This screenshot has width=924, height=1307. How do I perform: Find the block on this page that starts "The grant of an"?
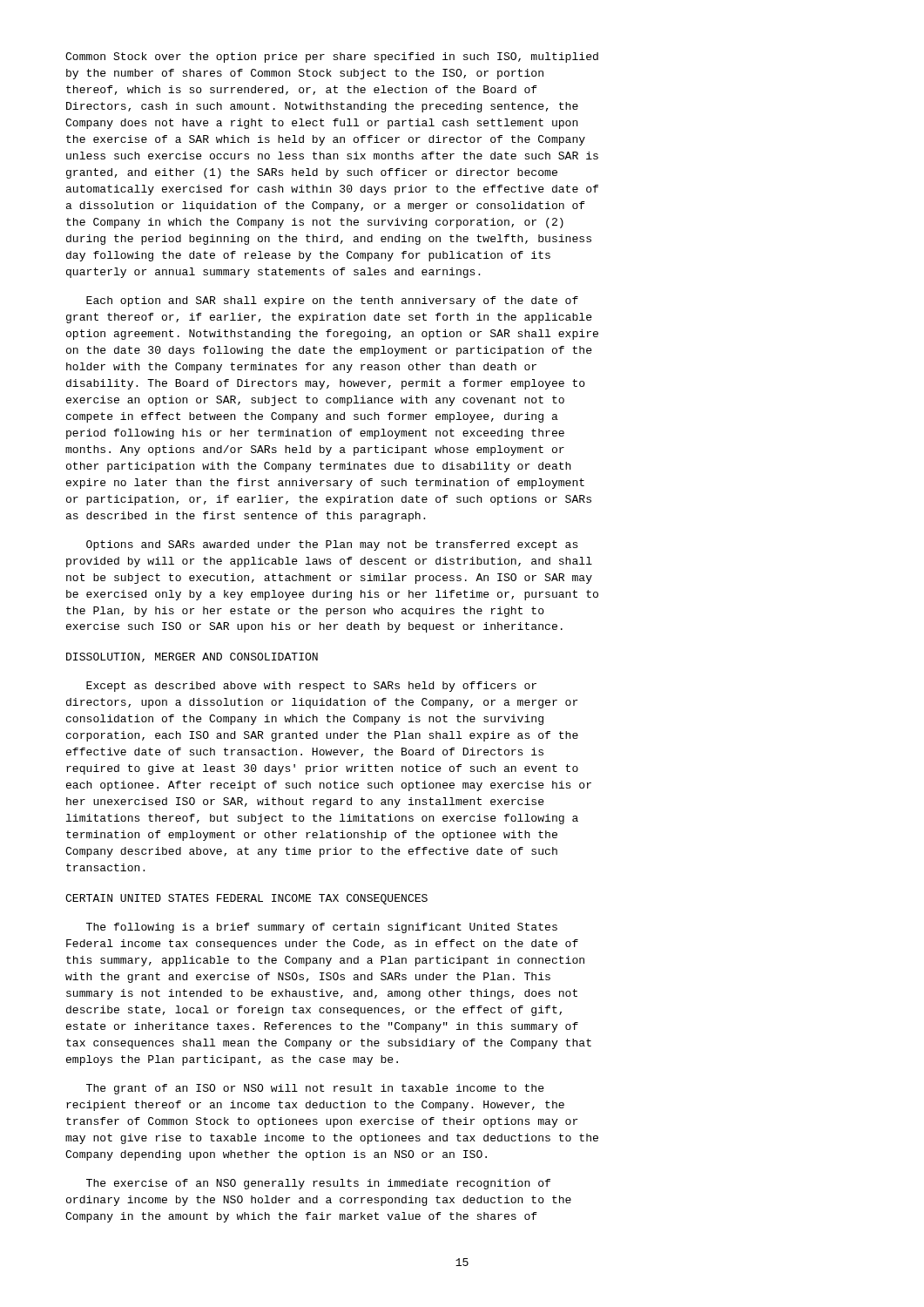coord(462,1123)
